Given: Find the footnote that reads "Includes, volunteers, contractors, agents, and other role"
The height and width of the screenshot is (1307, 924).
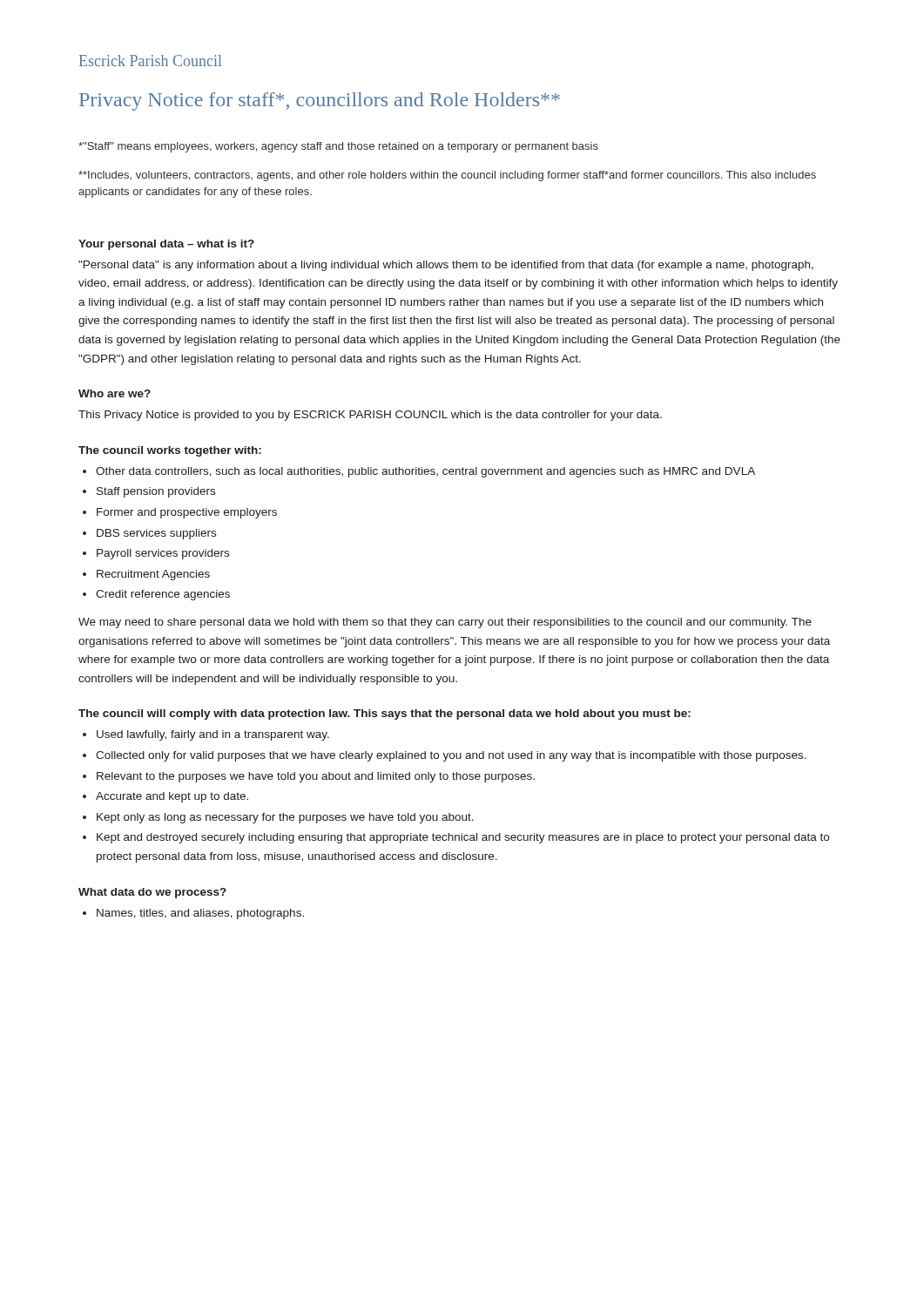Looking at the screenshot, I should (462, 183).
